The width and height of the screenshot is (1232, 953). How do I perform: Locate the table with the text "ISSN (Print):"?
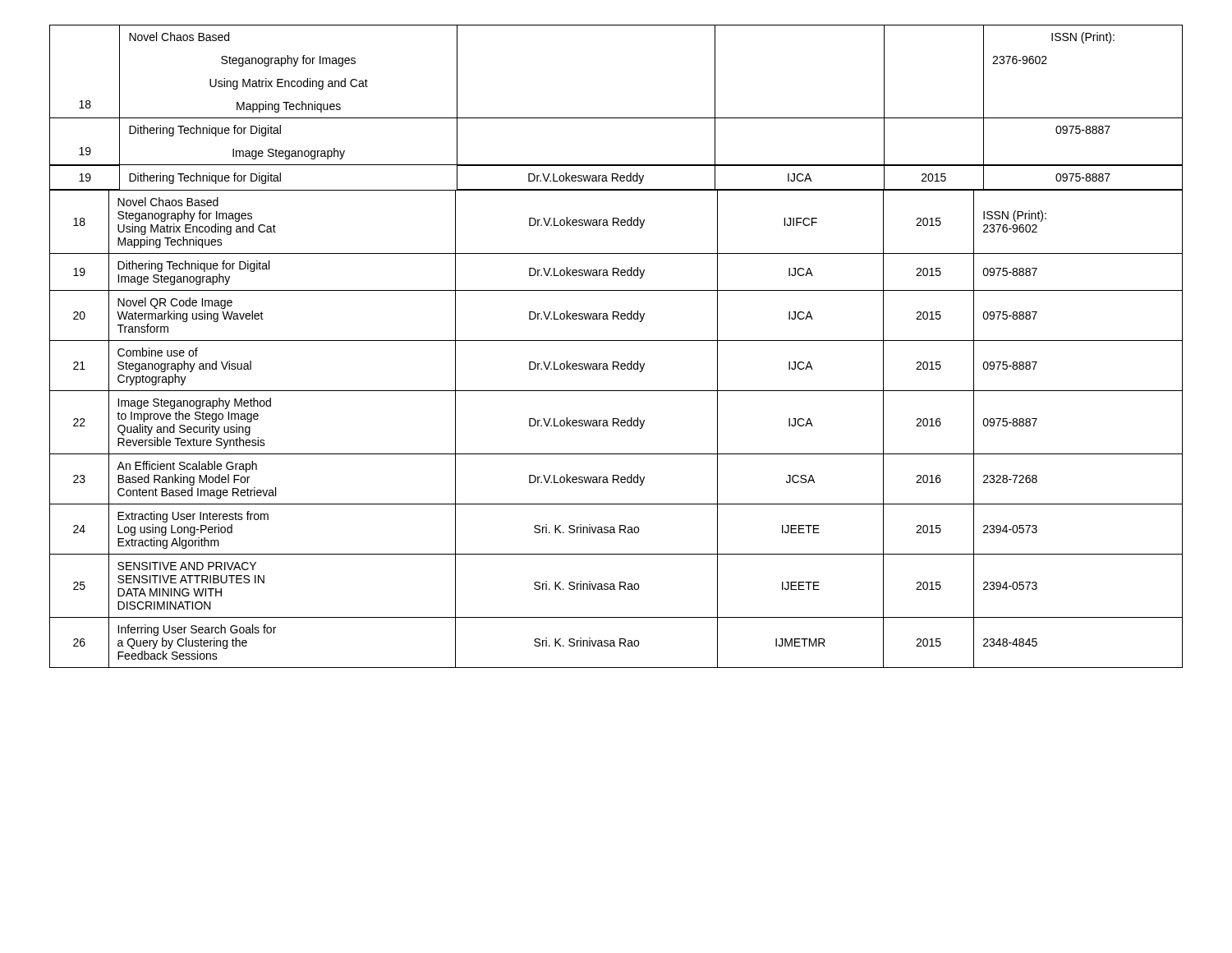pos(616,346)
